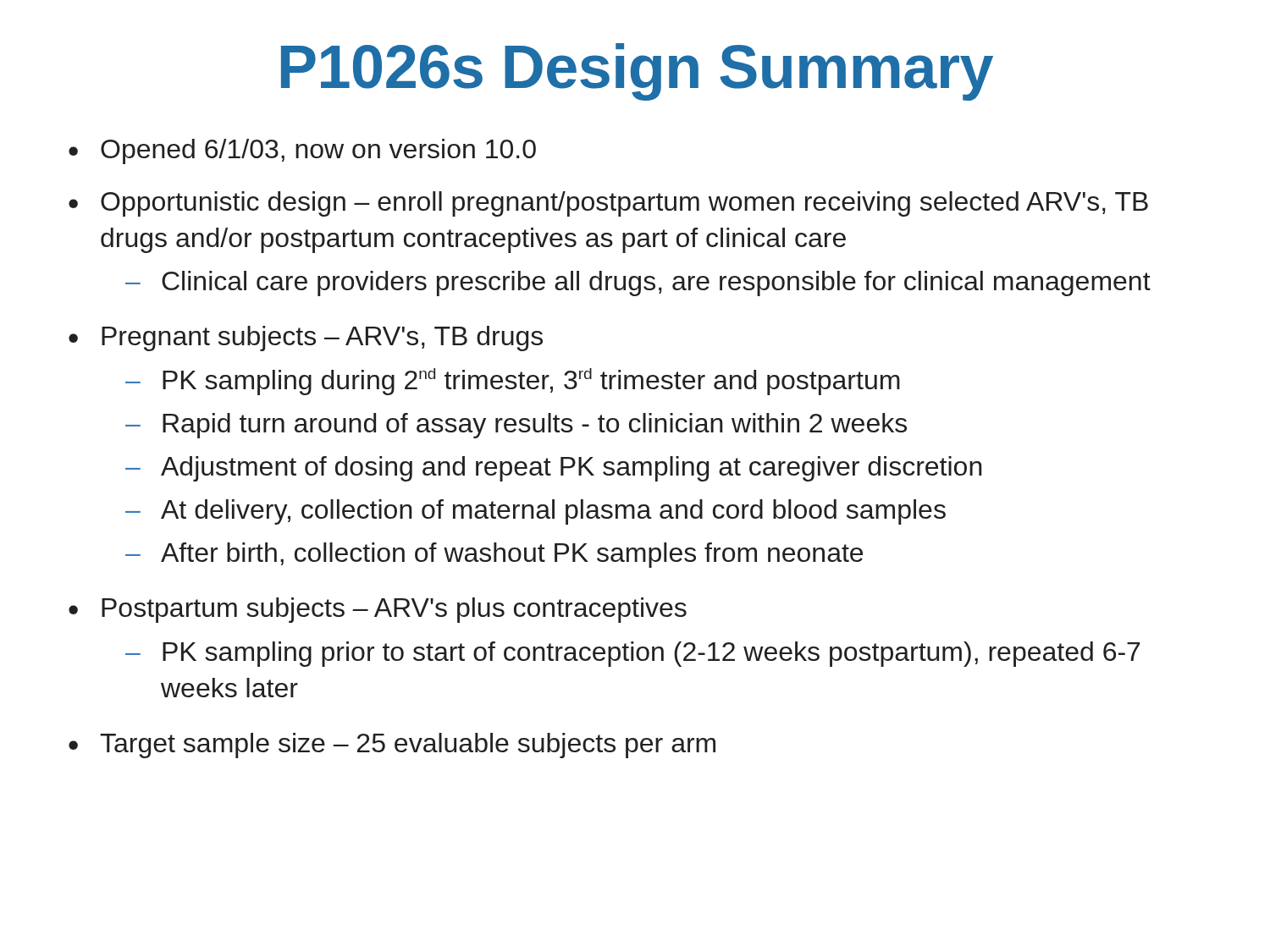Viewport: 1270px width, 952px height.
Task: Locate the list item with the text "• Pregnant subjects – ARV's,"
Action: [x=635, y=448]
